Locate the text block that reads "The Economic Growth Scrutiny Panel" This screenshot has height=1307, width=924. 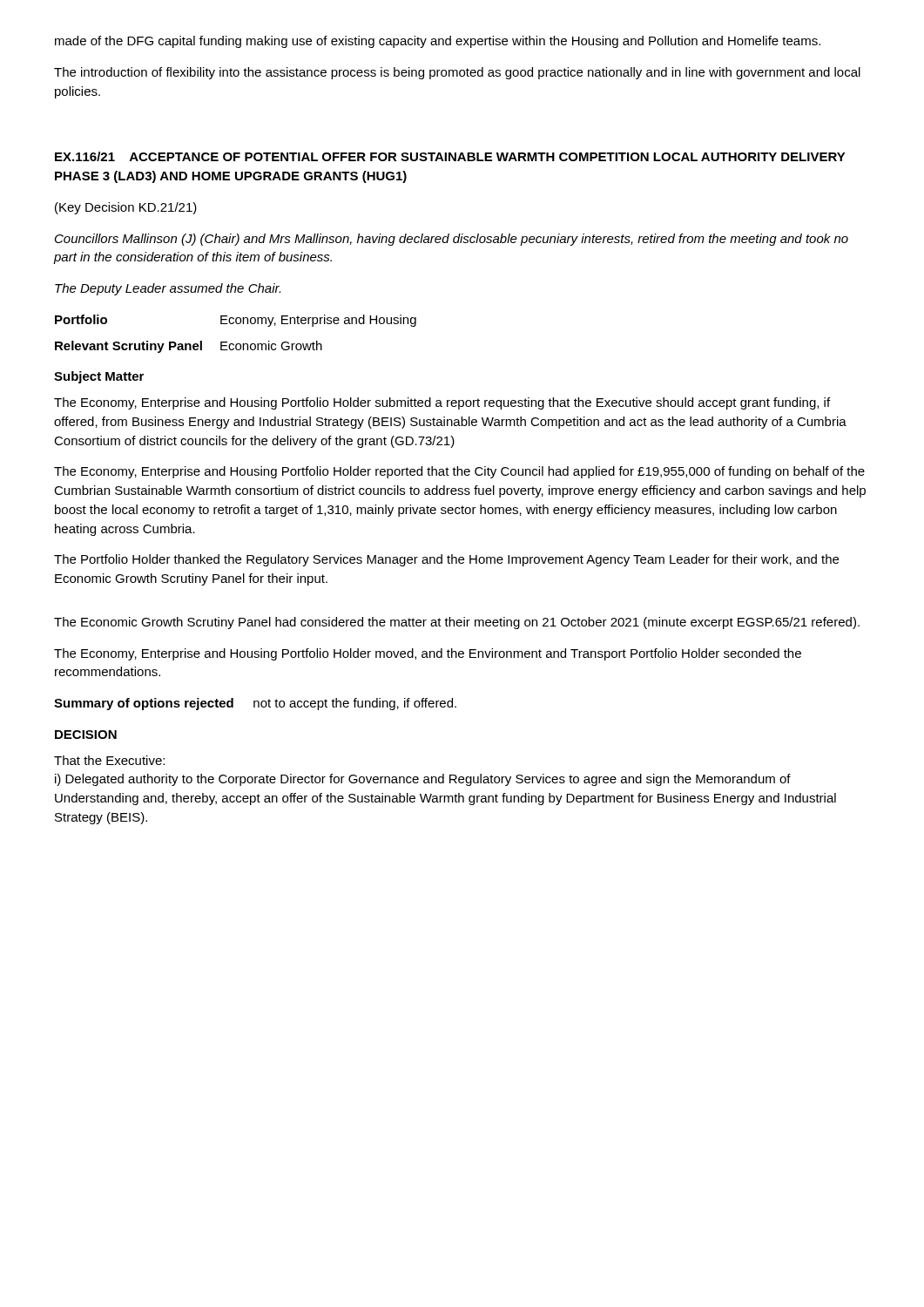457,621
